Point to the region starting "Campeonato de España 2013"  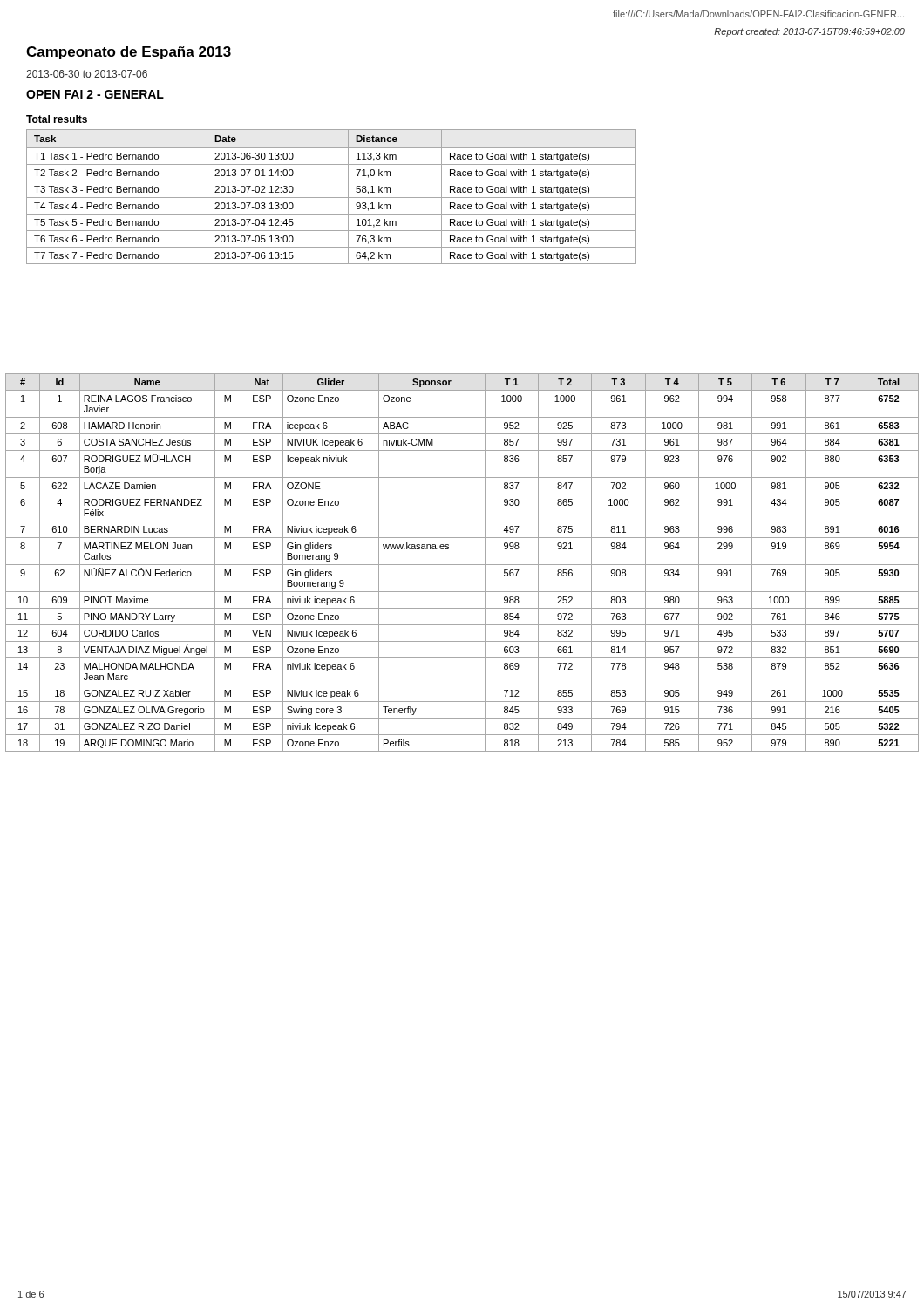(x=129, y=52)
